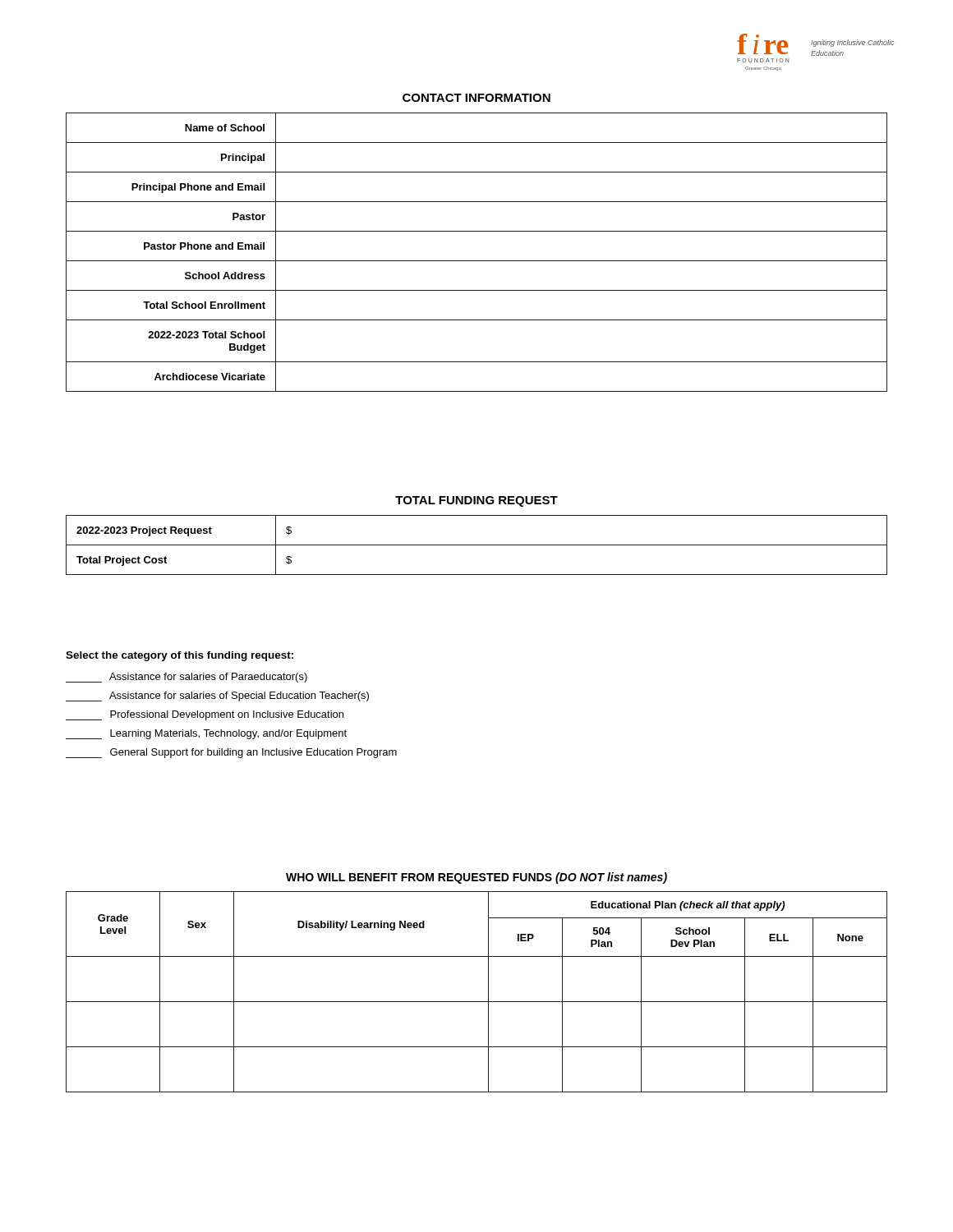Select the element starting "TOTAL FUNDING REQUEST"
This screenshot has height=1232, width=953.
(476, 500)
